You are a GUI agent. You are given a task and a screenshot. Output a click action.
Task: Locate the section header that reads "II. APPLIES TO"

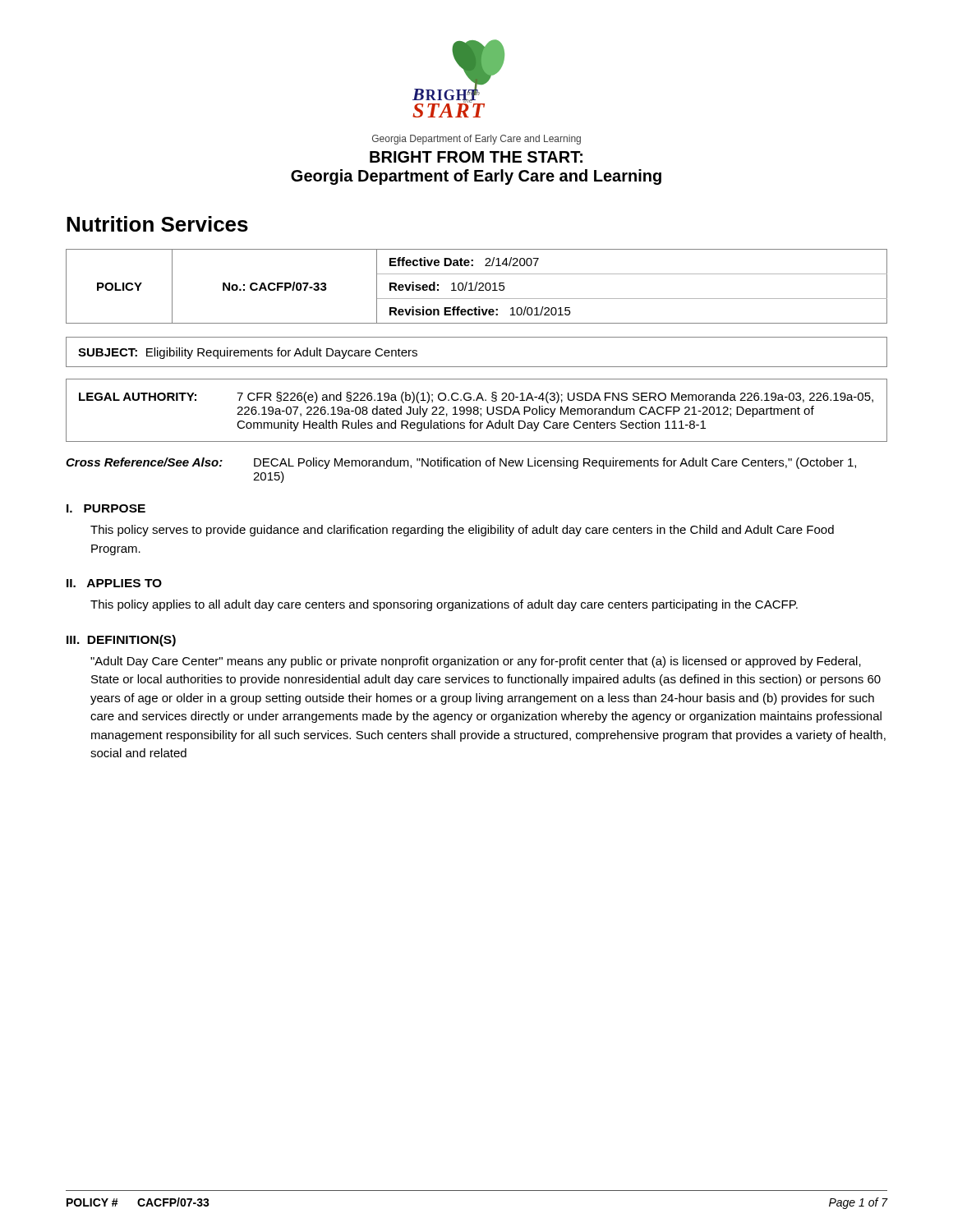pos(114,583)
